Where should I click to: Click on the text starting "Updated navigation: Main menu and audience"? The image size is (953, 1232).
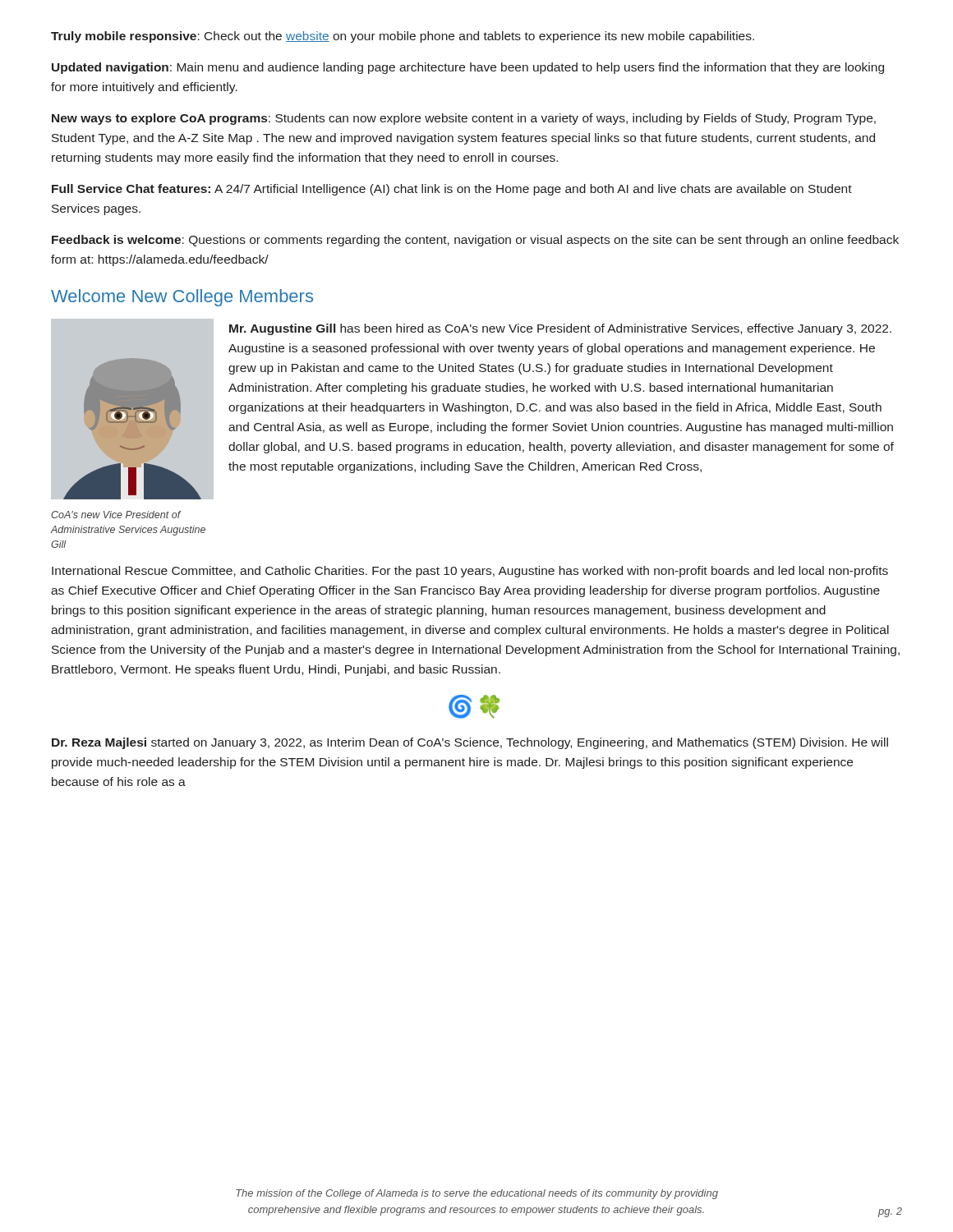pyautogui.click(x=468, y=77)
